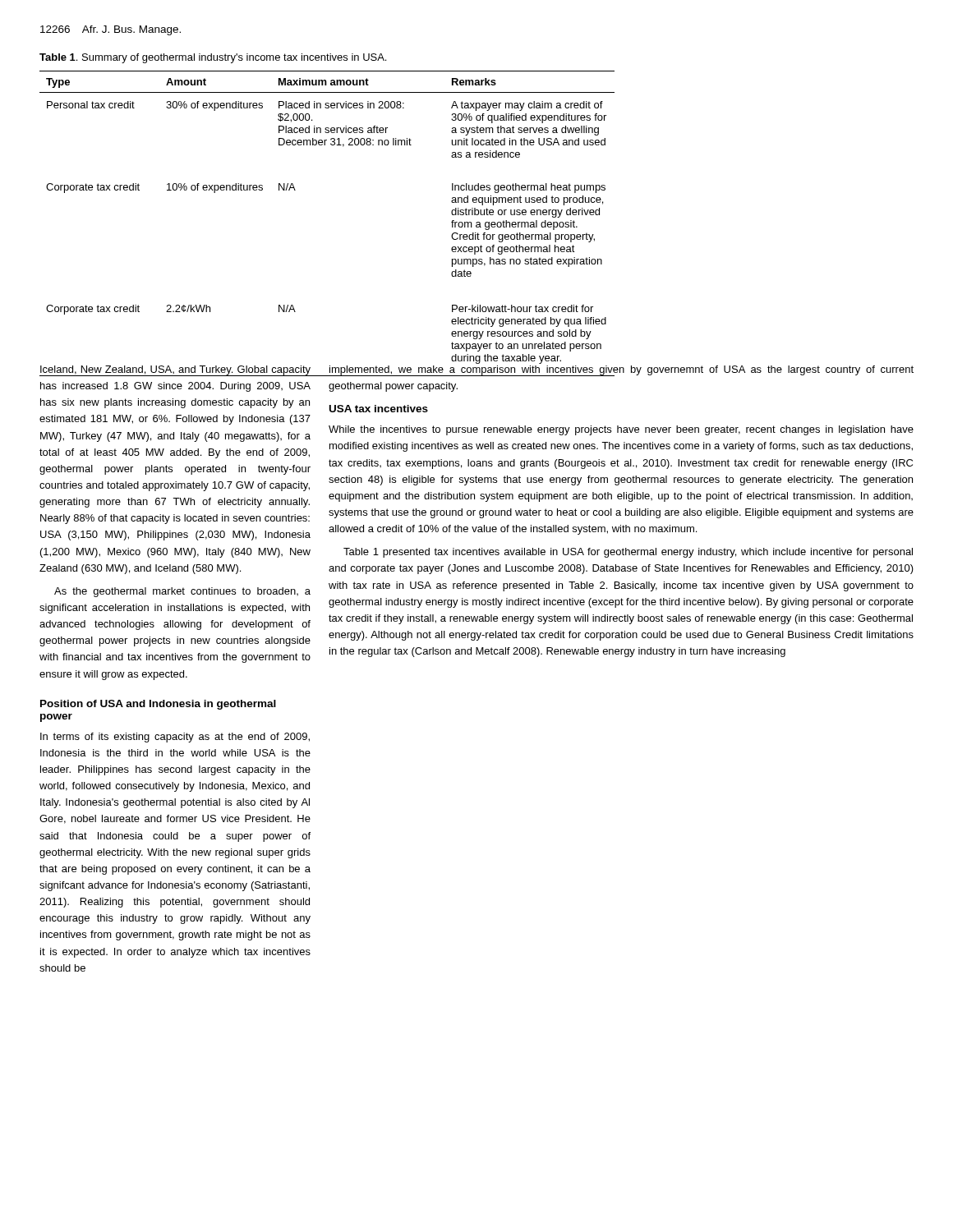Screen dimensions: 1232x953
Task: Find the block starting "In terms of its existing"
Action: (175, 852)
